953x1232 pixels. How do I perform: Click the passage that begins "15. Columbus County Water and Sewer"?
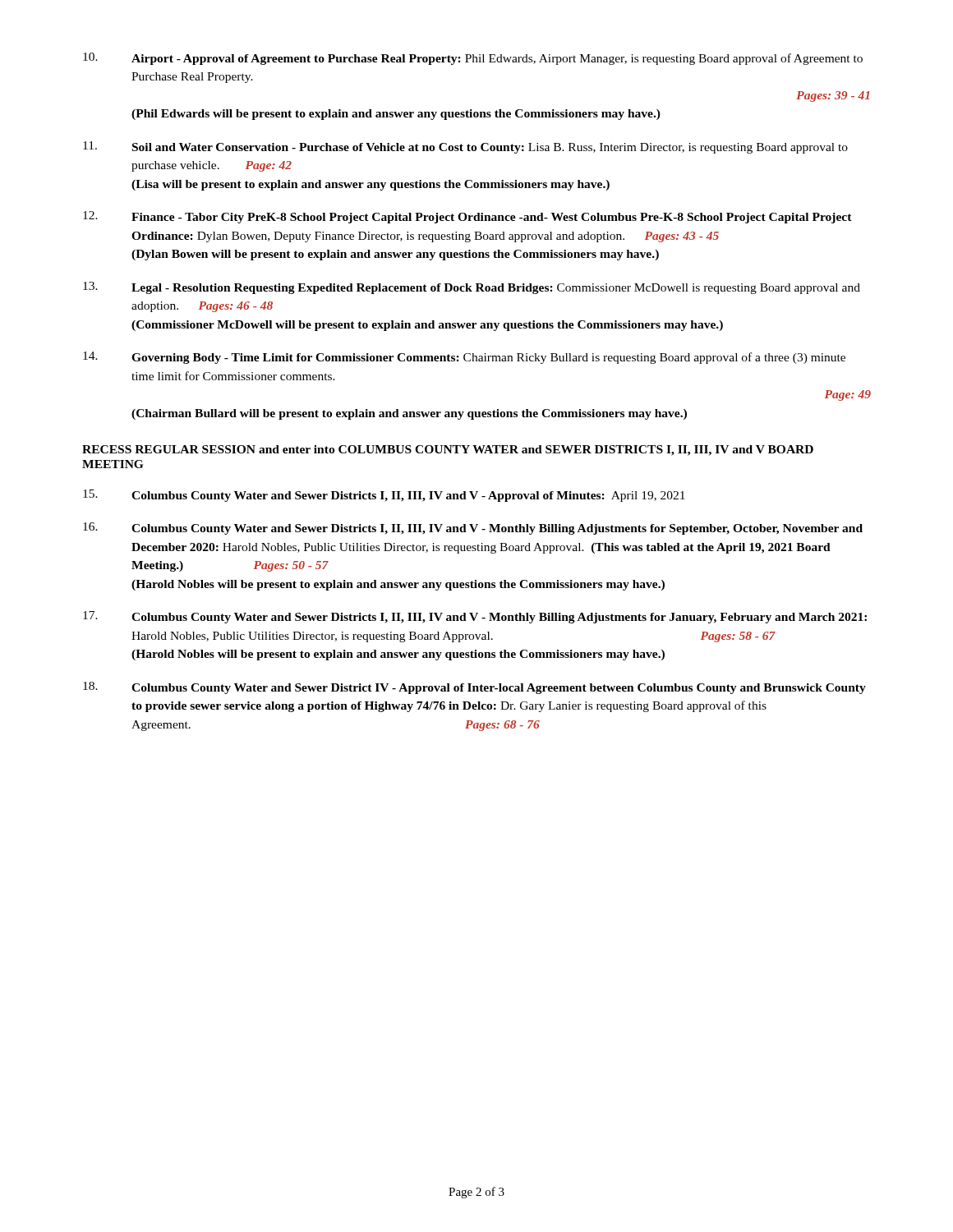tap(476, 495)
